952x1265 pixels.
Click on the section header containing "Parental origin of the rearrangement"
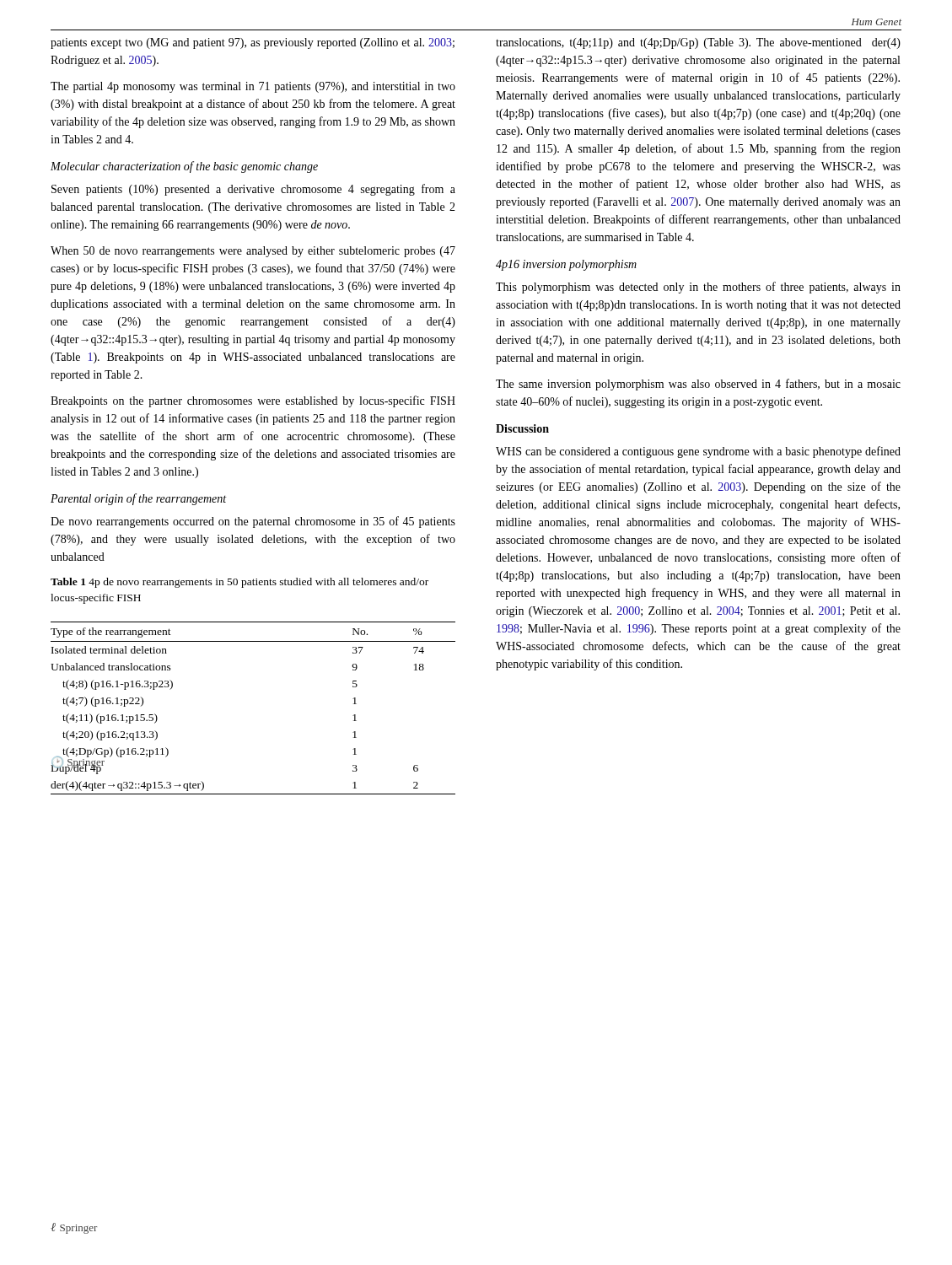coord(138,499)
